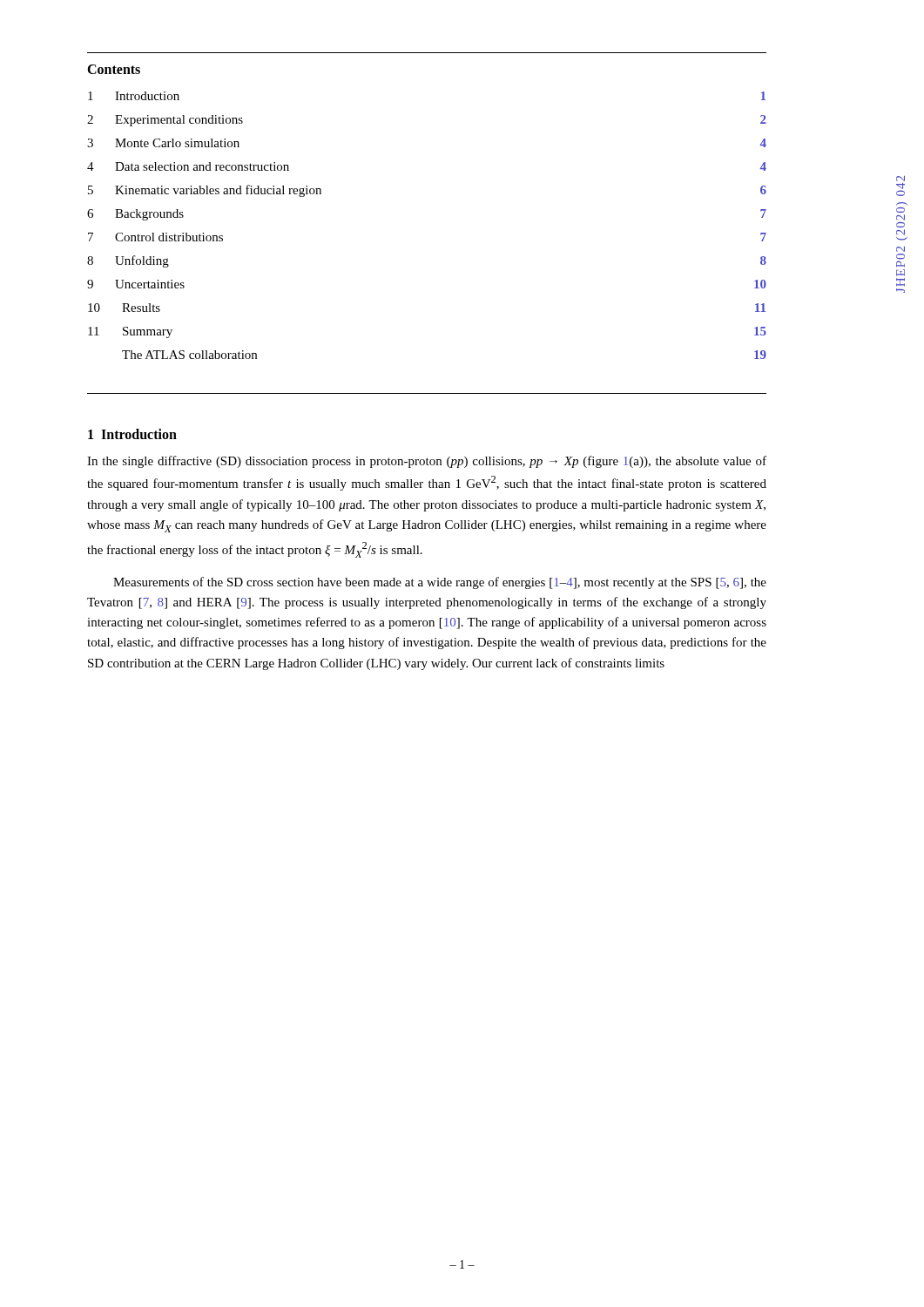Image resolution: width=924 pixels, height=1307 pixels.
Task: Where does it say "8 Unfolding 8"?
Action: tap(136, 261)
